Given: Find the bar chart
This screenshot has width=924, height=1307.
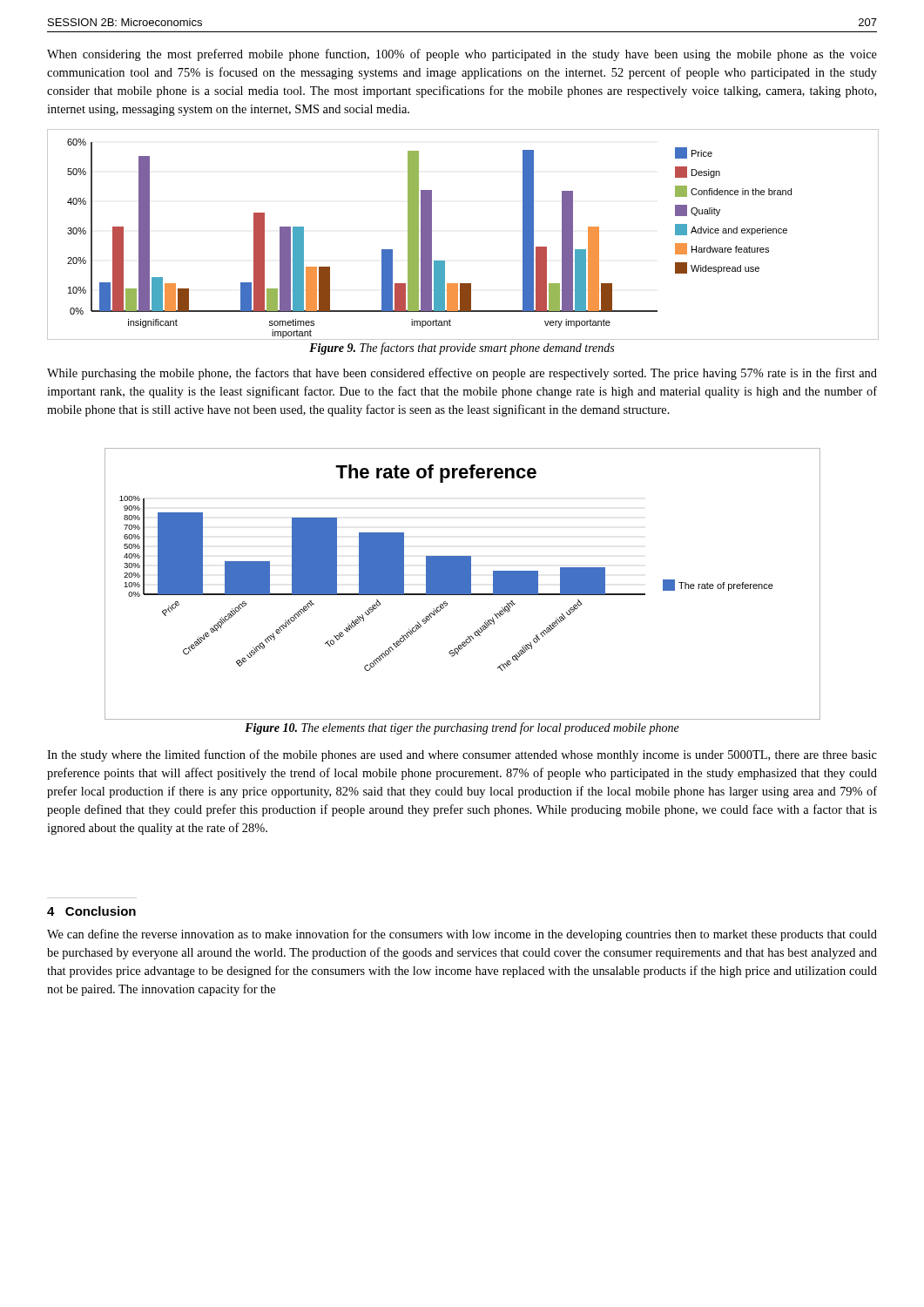Looking at the screenshot, I should pos(462,584).
